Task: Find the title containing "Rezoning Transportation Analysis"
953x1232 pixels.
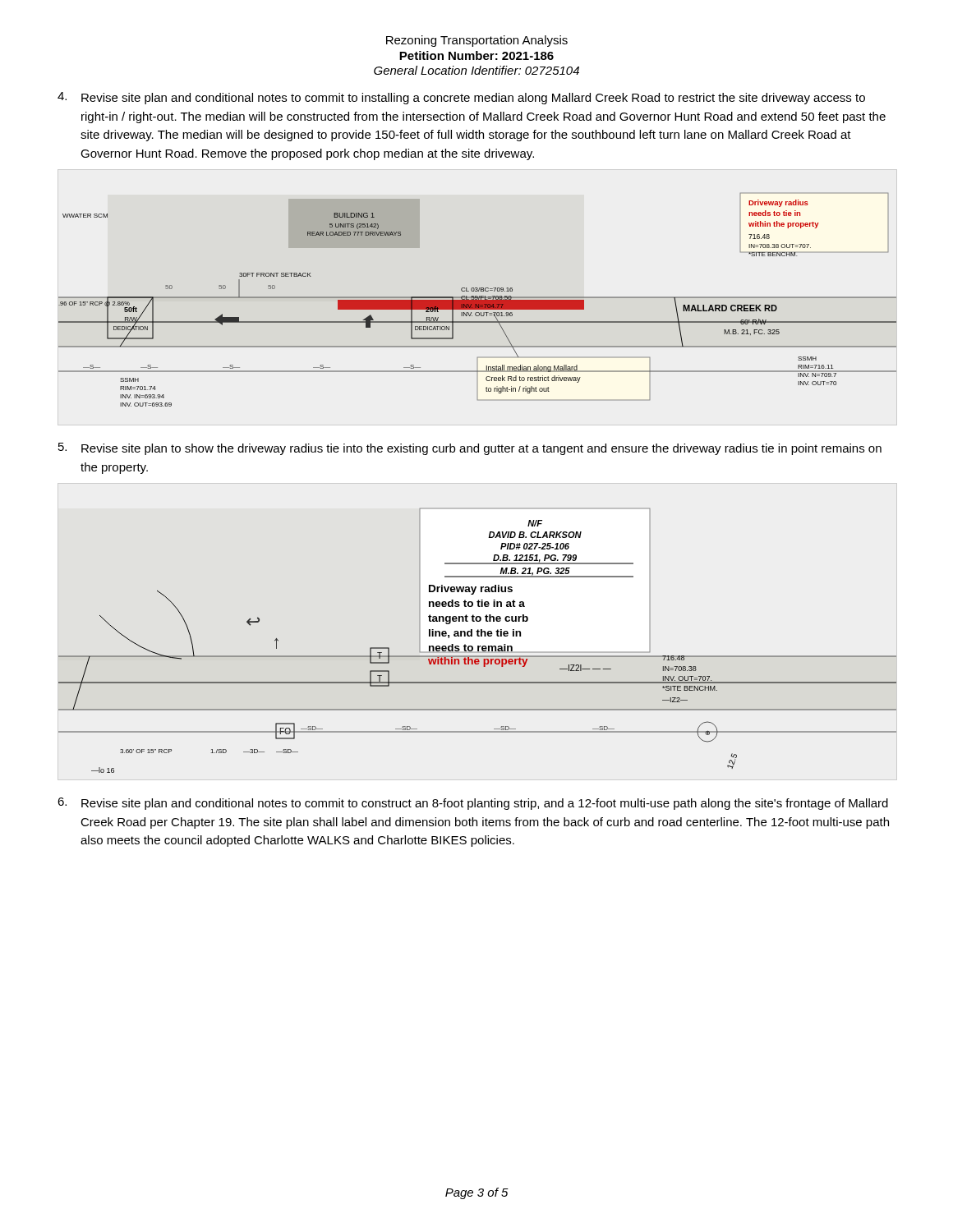Action: [476, 40]
